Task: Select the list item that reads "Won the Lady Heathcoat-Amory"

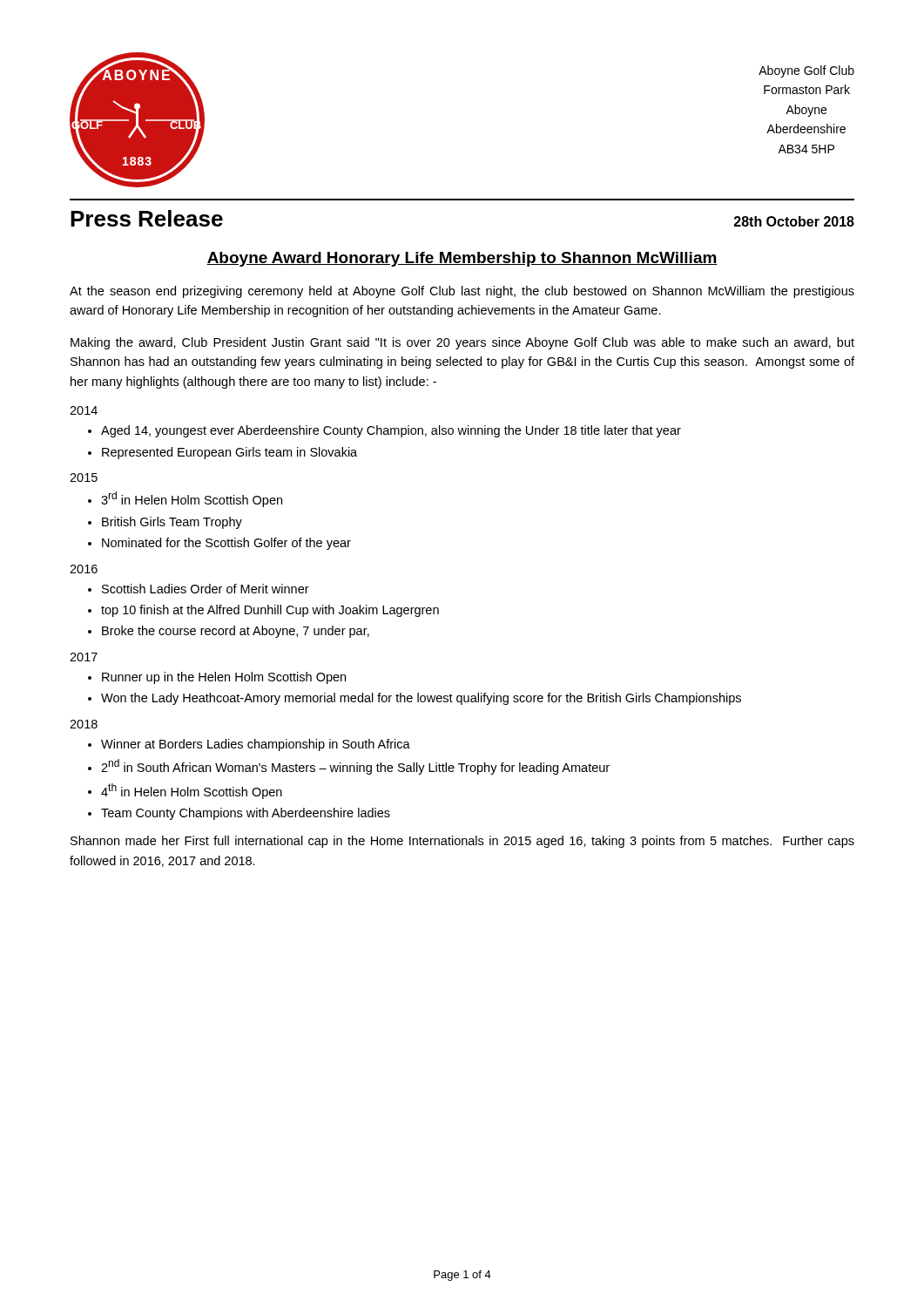Action: (421, 698)
